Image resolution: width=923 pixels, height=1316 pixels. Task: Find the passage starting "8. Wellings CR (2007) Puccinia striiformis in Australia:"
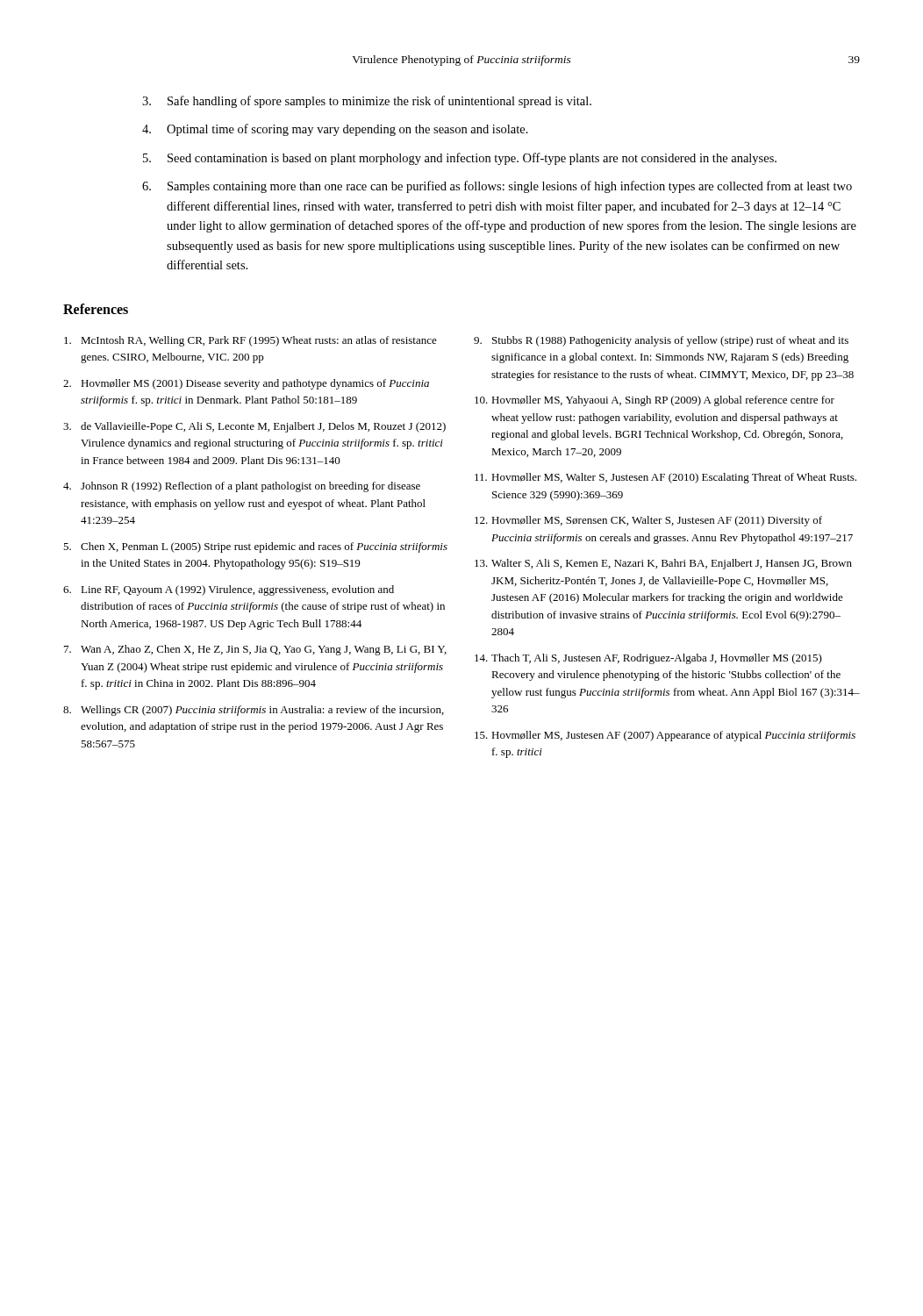(x=256, y=726)
